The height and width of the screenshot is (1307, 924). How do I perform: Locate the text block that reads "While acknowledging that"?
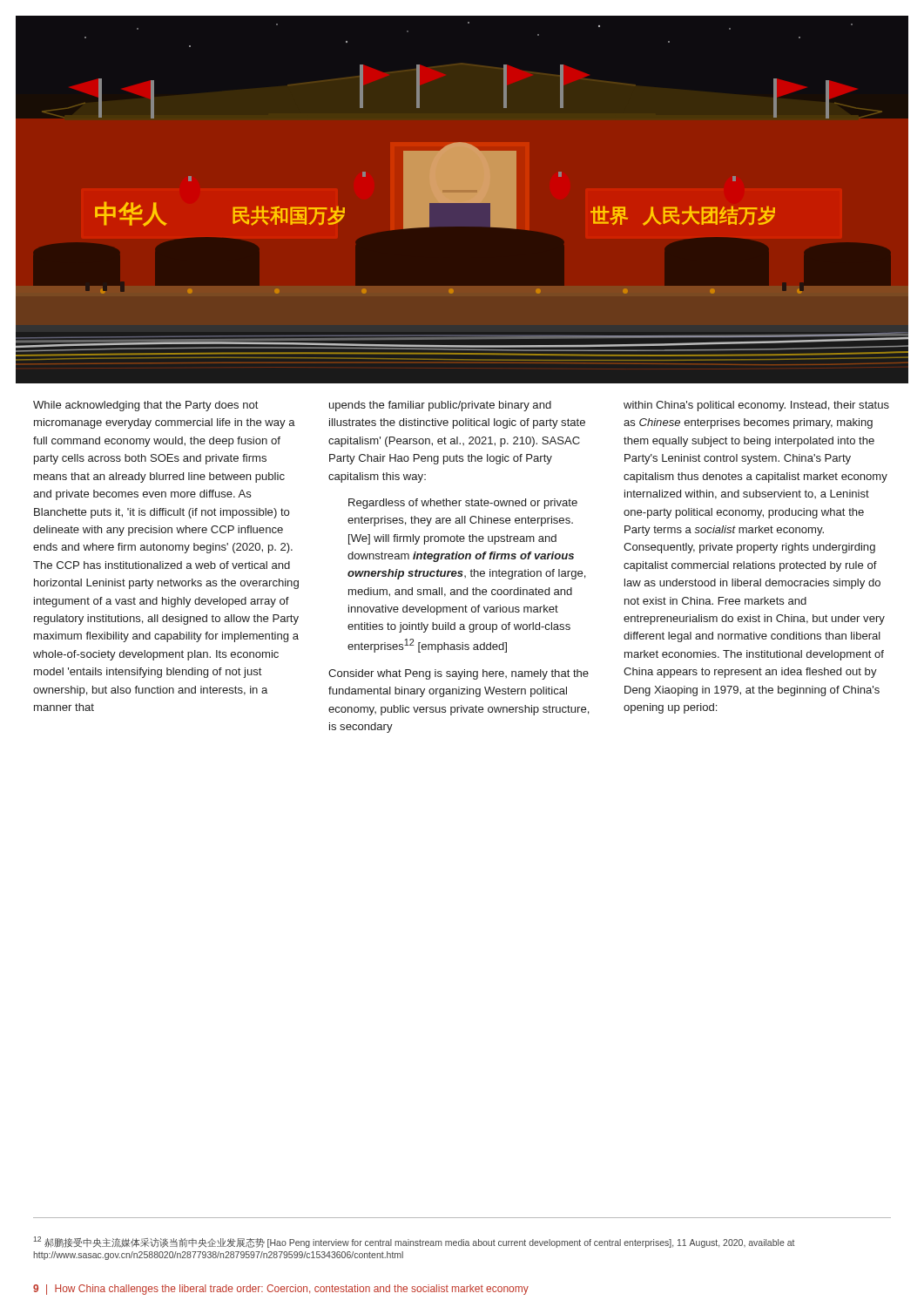167,557
